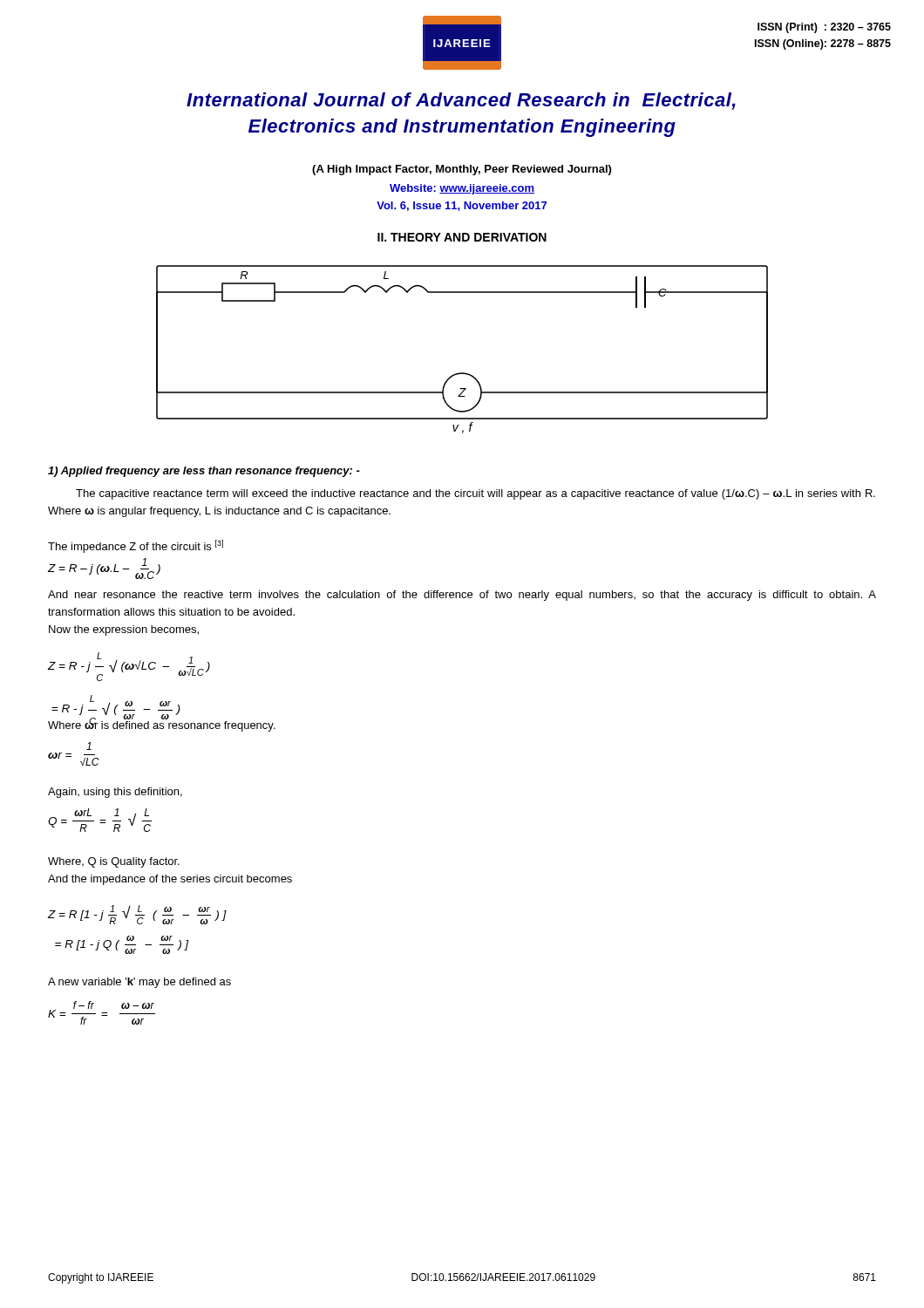Click on the text block starting "Q = ωrL R ="

[100, 821]
